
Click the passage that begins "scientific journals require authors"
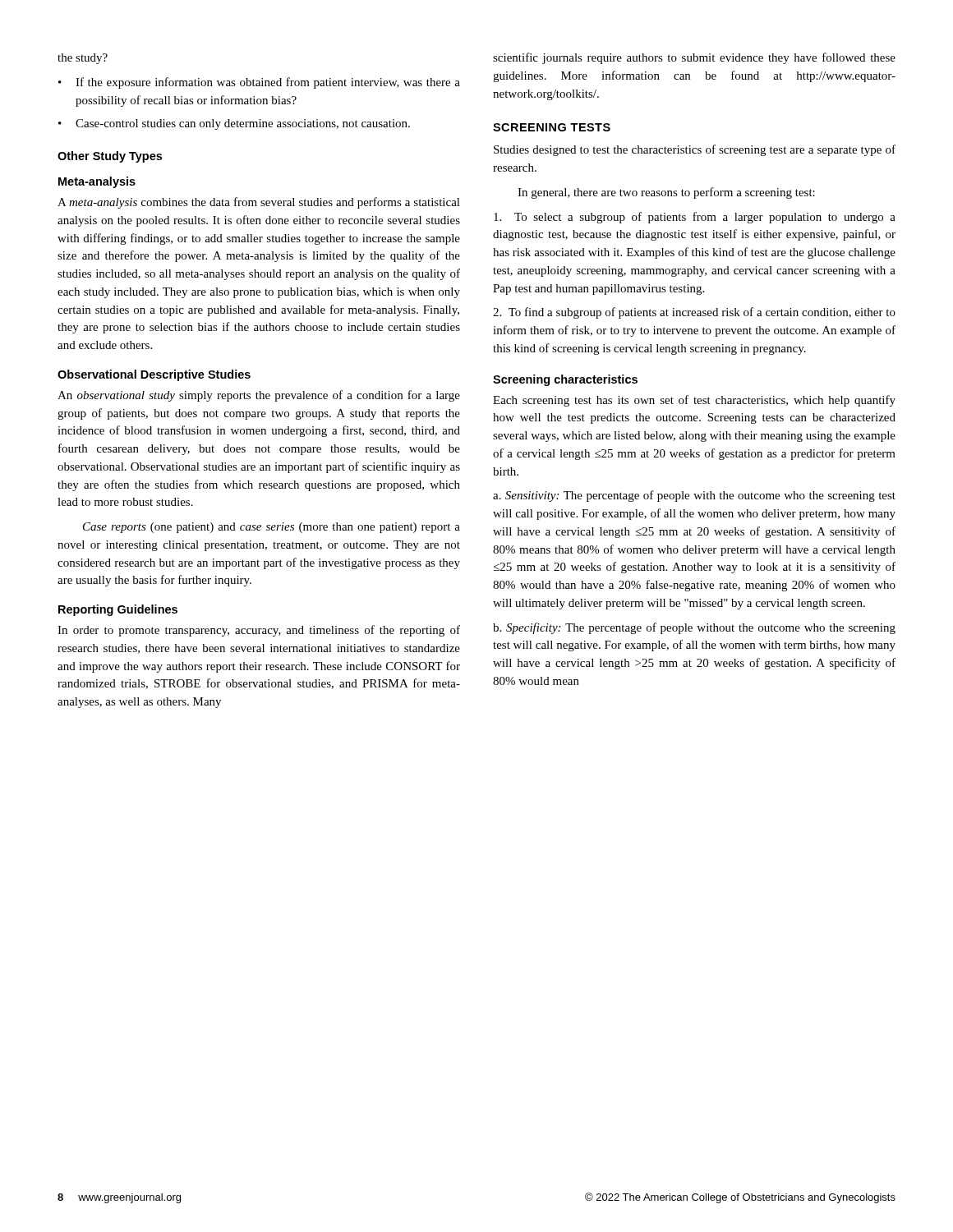(x=694, y=75)
